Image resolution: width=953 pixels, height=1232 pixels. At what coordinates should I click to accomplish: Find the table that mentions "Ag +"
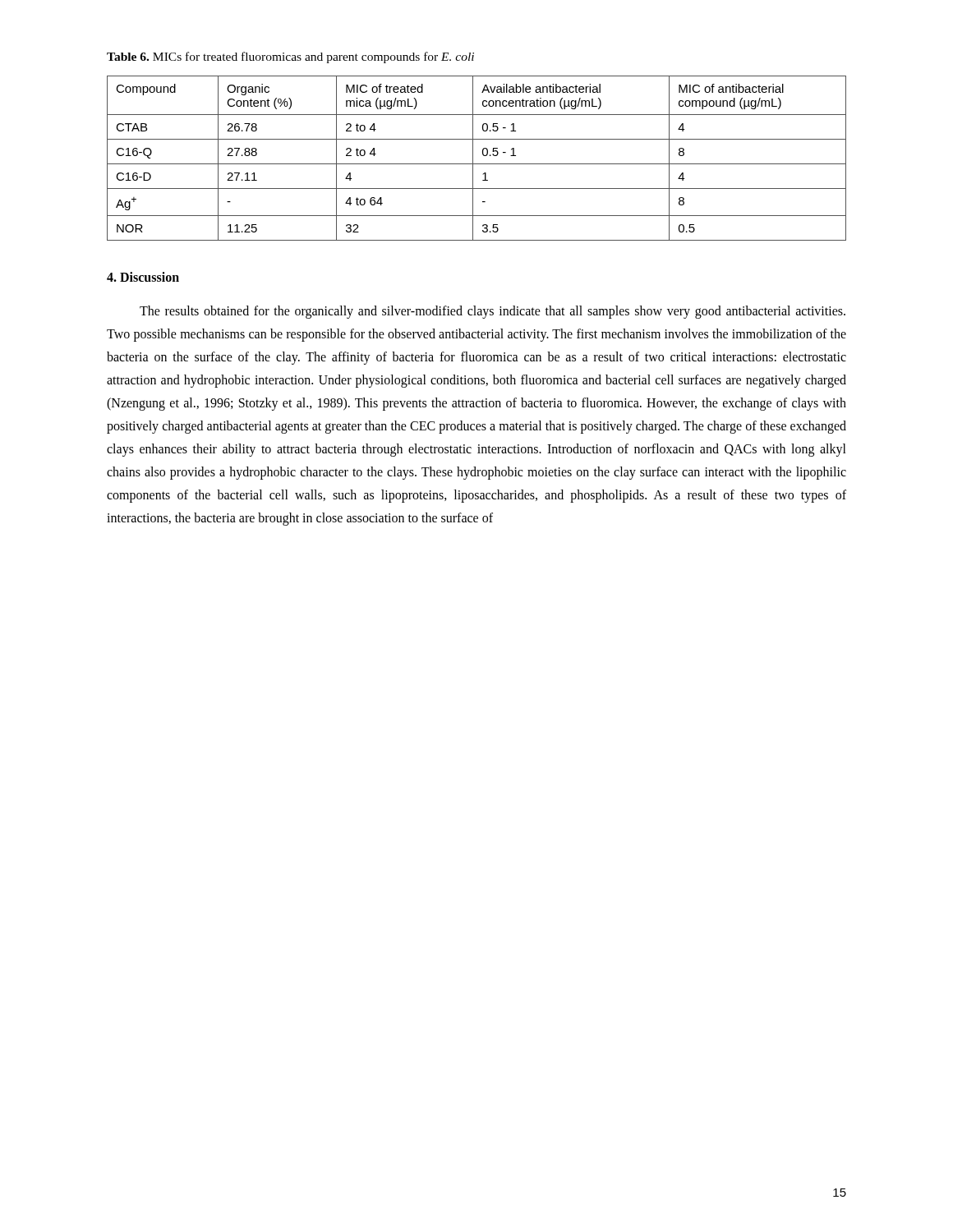[x=476, y=158]
